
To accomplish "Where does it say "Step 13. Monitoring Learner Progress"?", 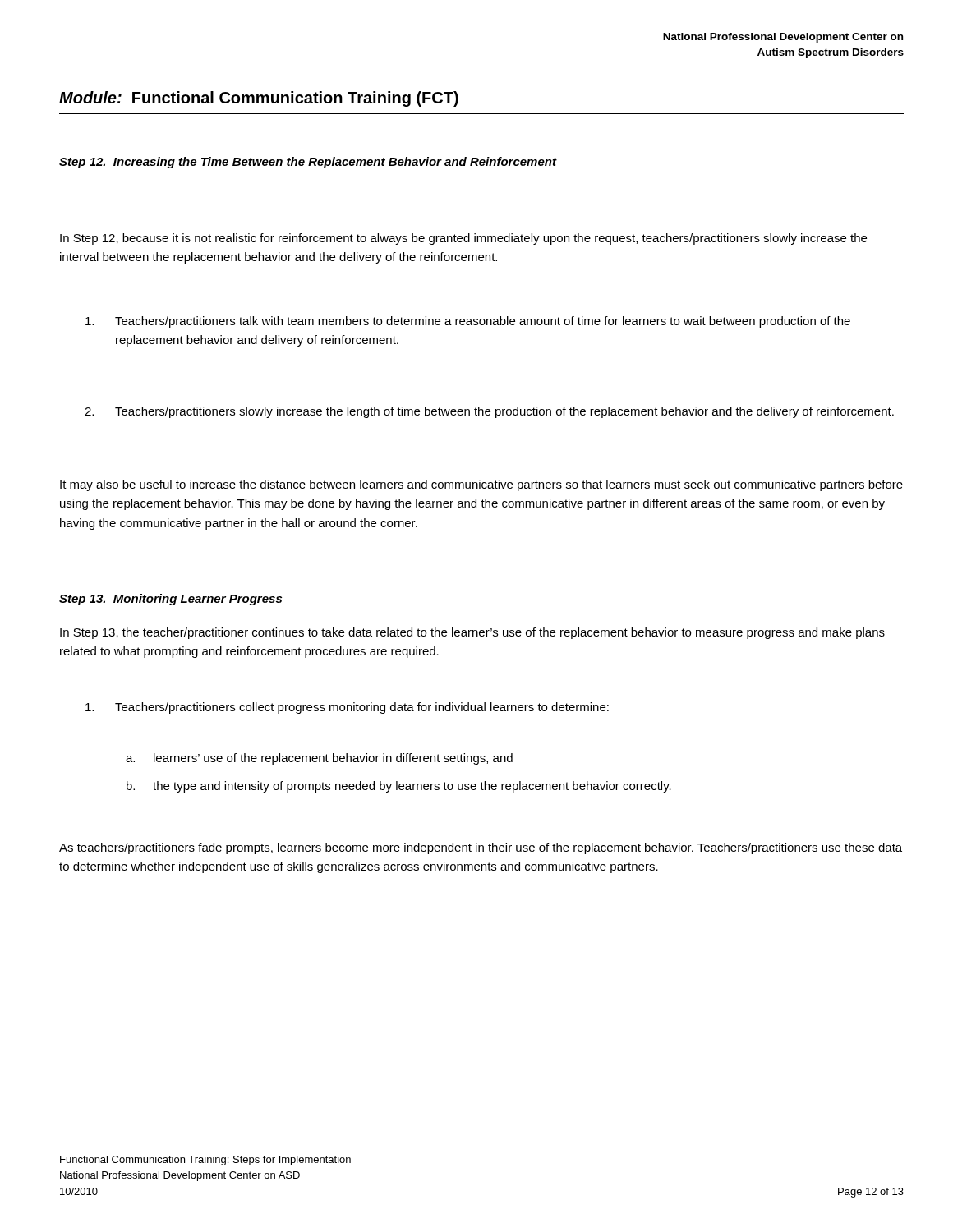I will [171, 598].
